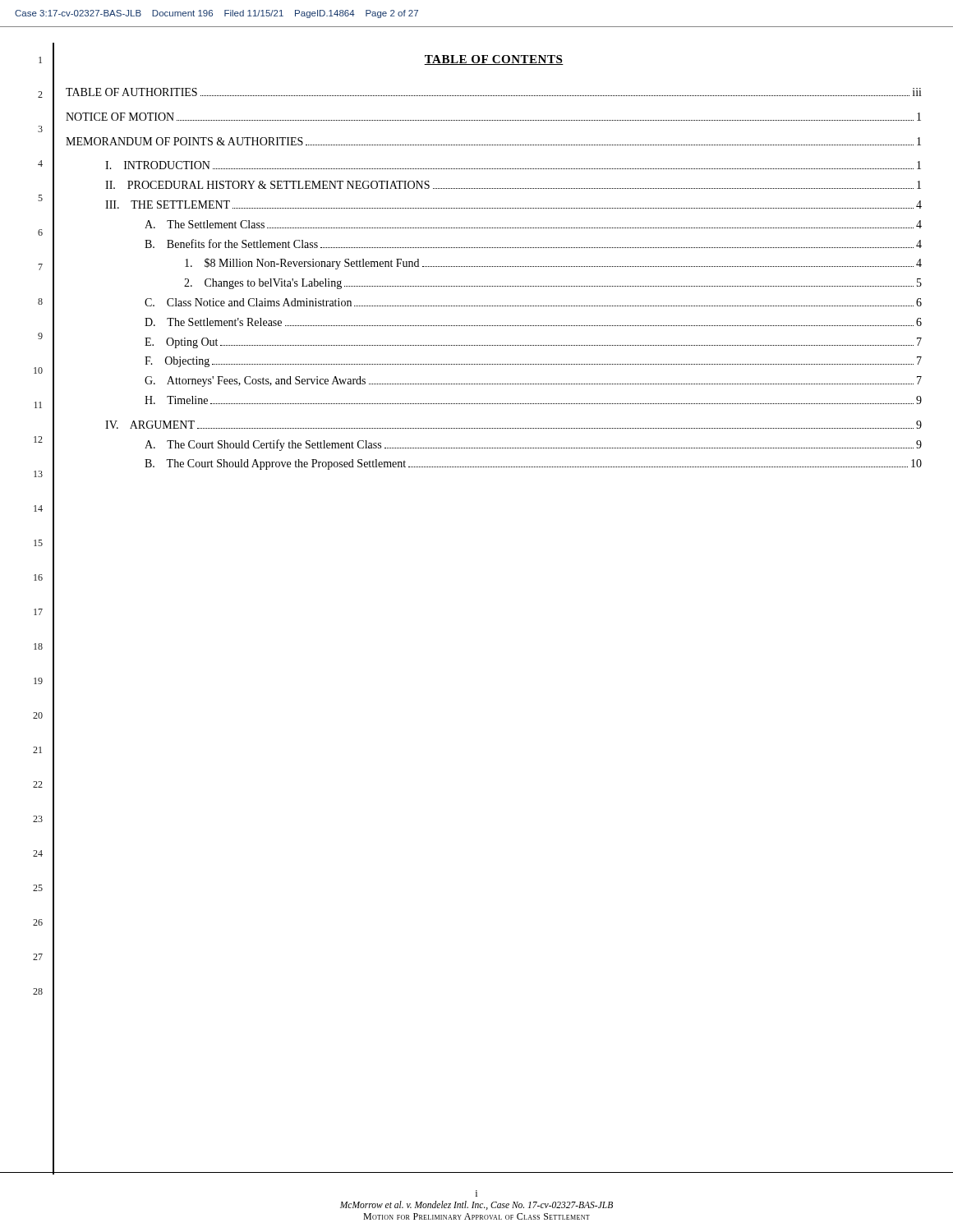Select the region starting "II. PROCEDURAL HISTORY & SETTLEMENT NEGOTIATIONS"
This screenshot has height=1232, width=953.
[513, 186]
